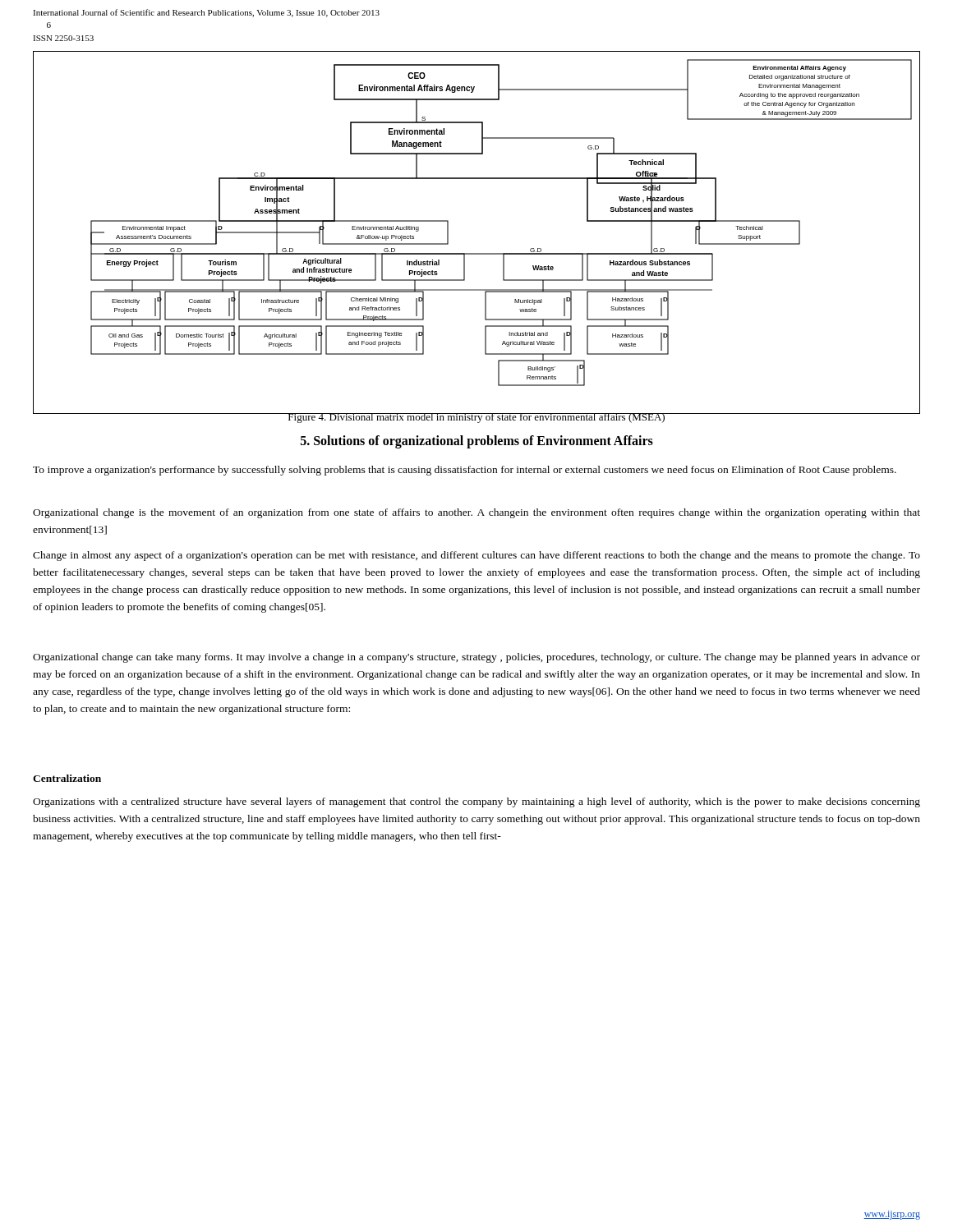Find the text block with the text "To improve a organization's performance by"
This screenshot has width=953, height=1232.
(465, 469)
